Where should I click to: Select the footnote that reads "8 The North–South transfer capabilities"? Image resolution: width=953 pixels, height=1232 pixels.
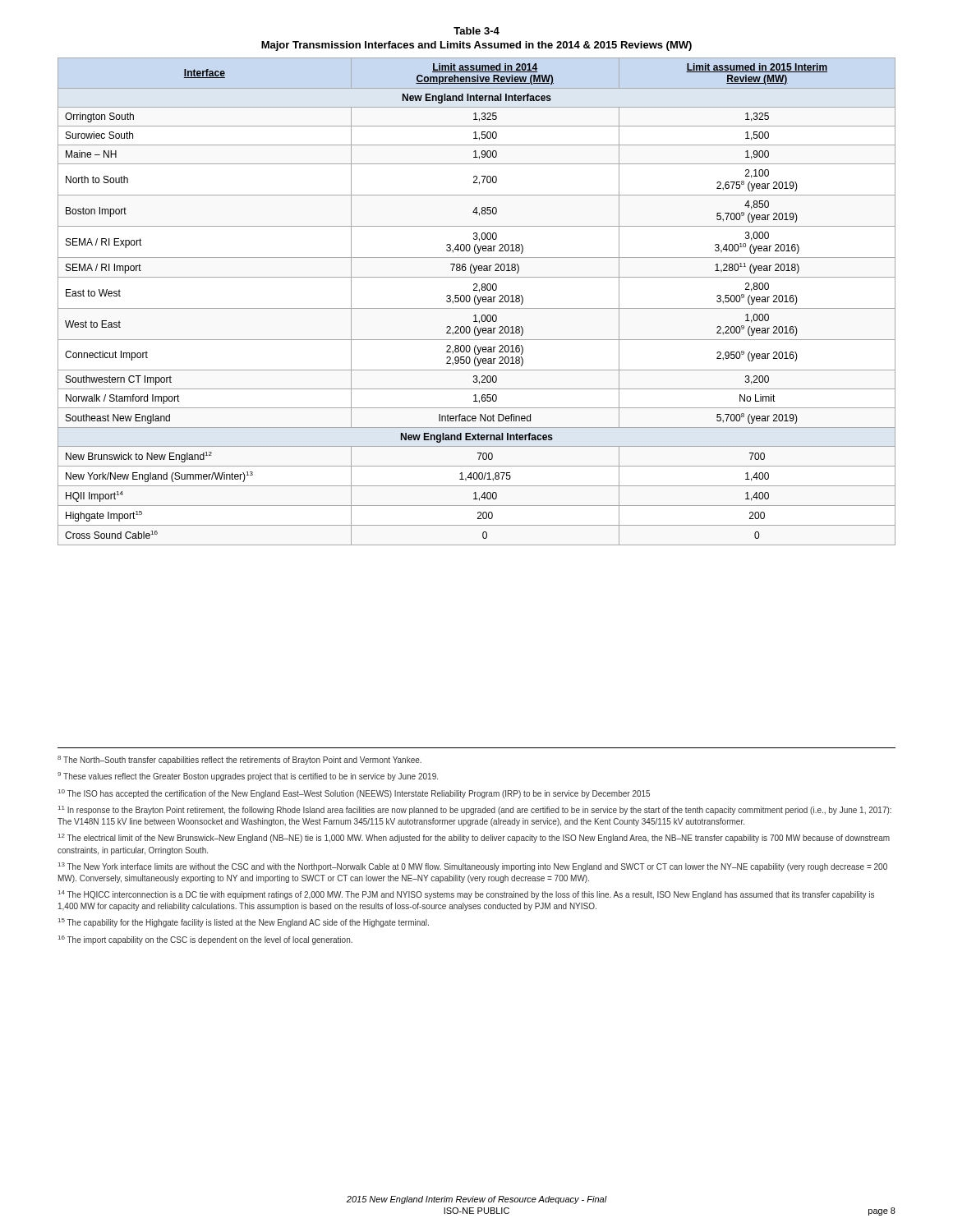240,759
